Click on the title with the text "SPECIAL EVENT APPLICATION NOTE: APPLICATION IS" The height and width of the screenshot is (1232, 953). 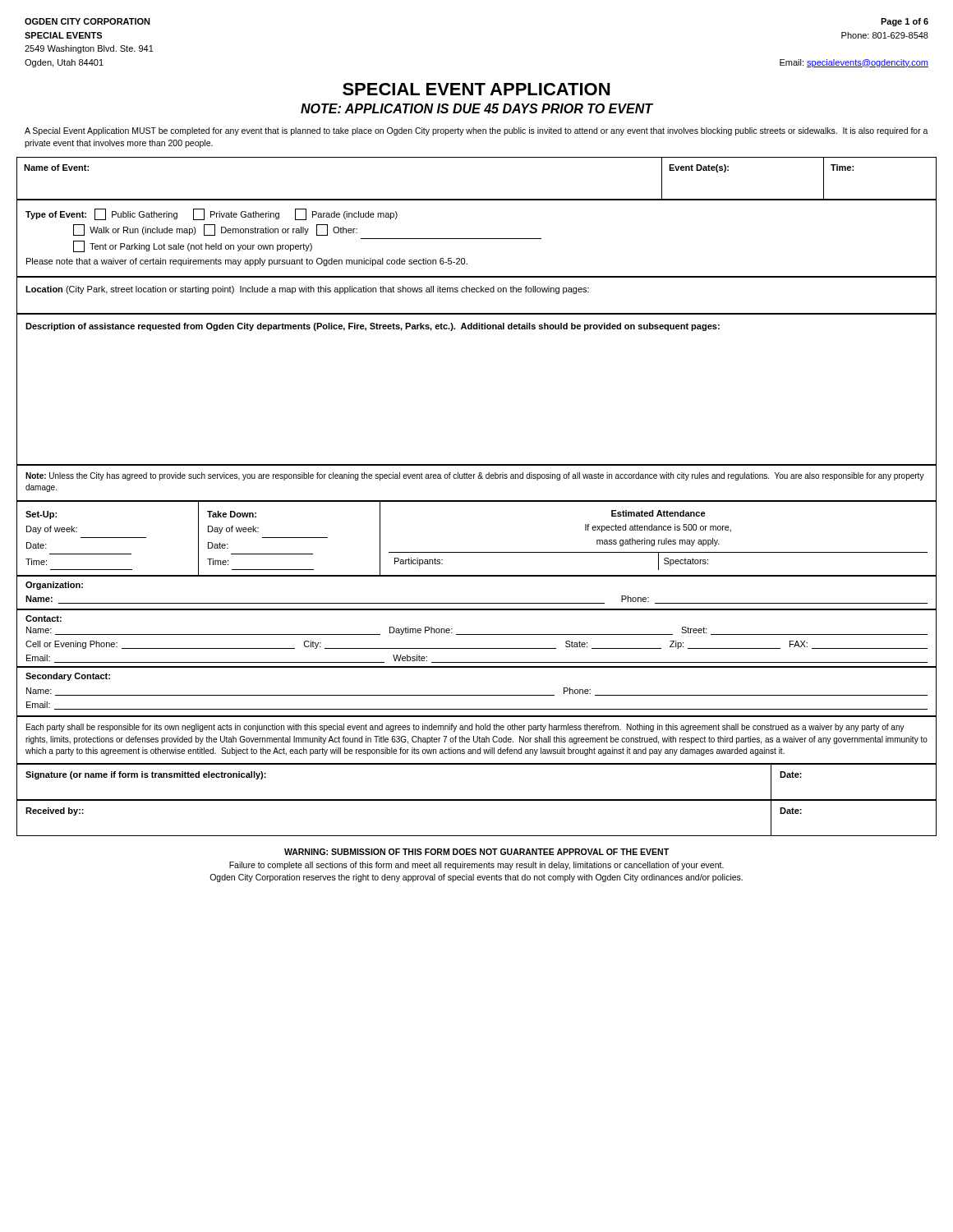(476, 98)
